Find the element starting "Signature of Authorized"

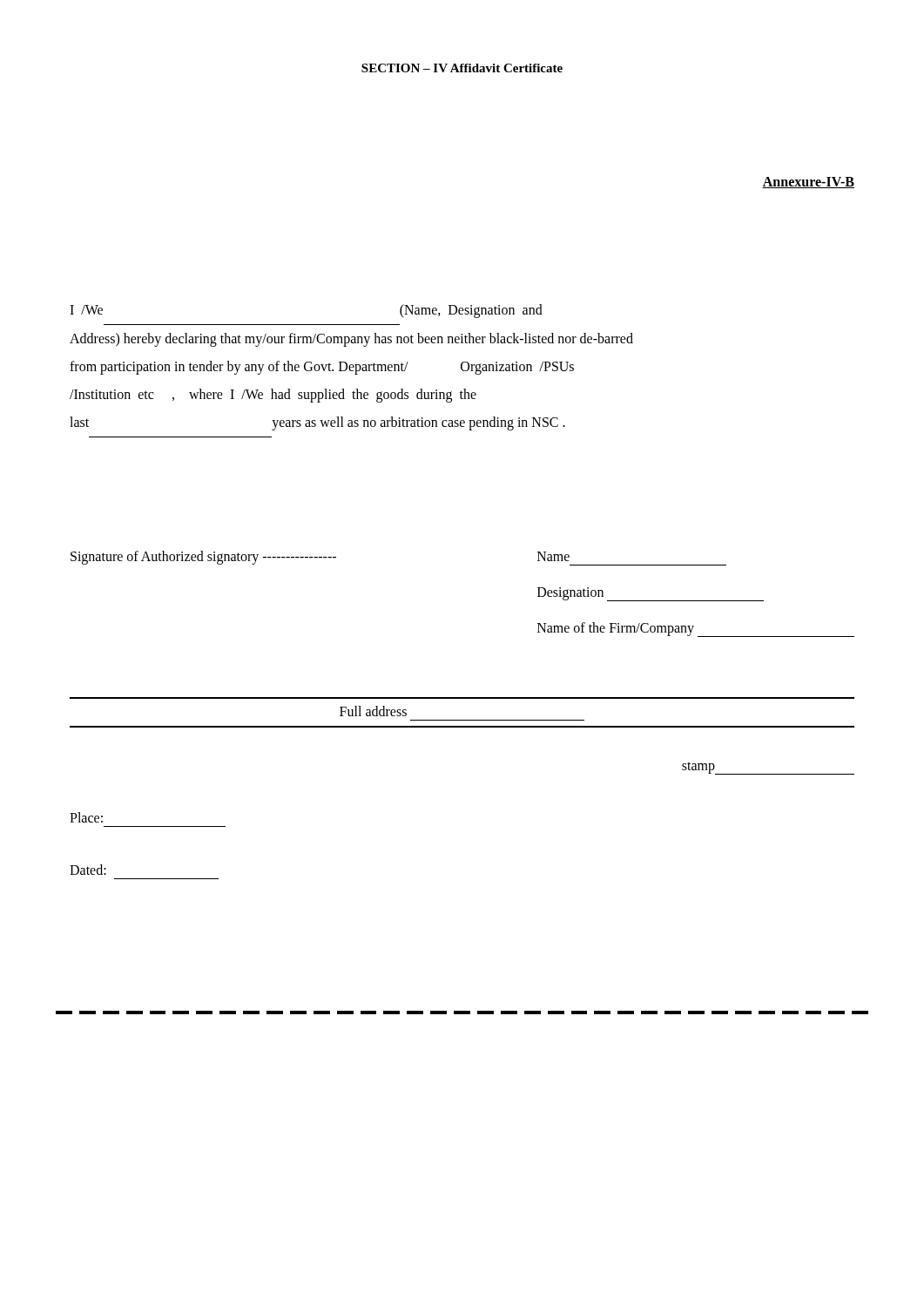click(197, 558)
